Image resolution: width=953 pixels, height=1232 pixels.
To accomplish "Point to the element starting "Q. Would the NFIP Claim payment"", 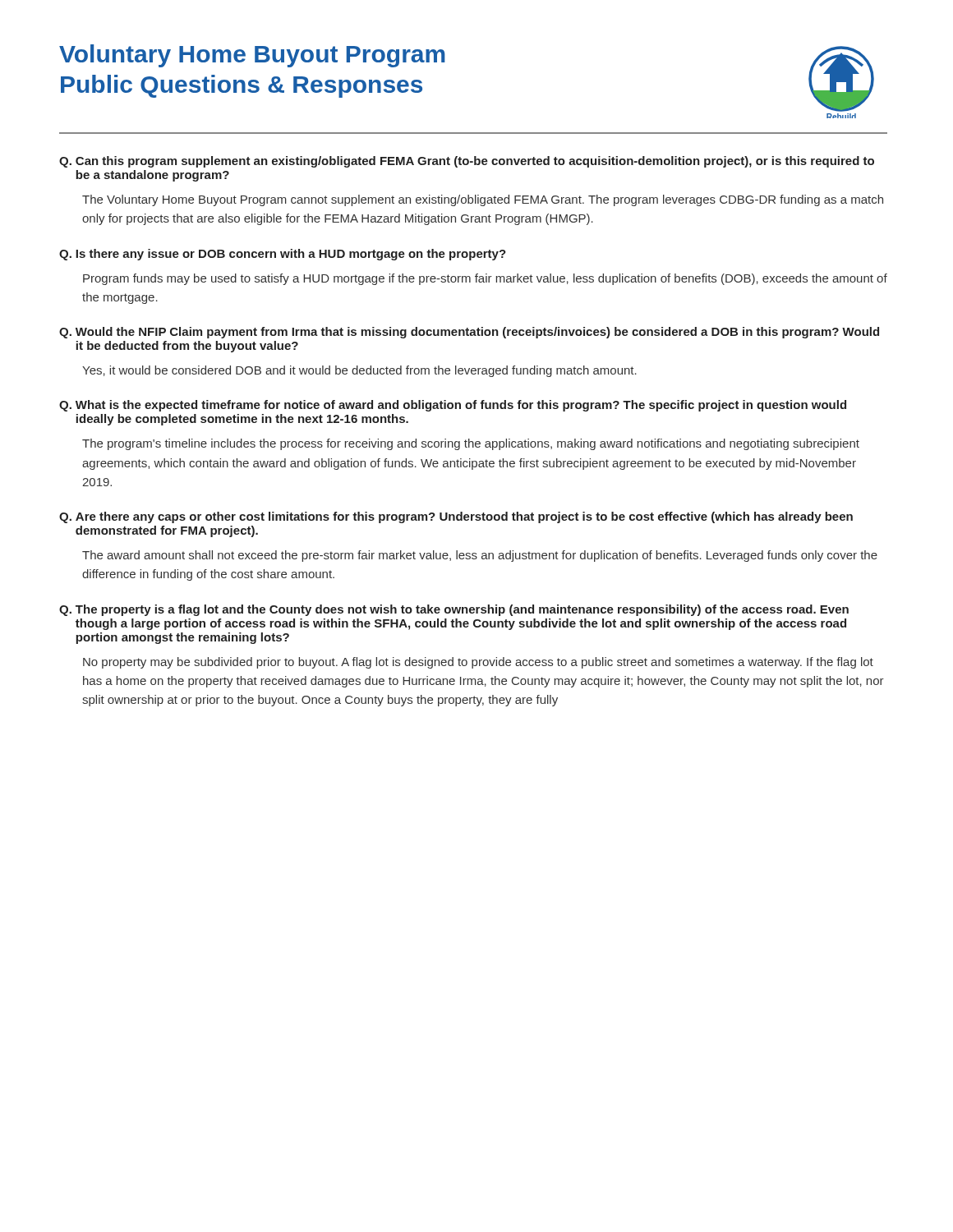I will tap(469, 333).
